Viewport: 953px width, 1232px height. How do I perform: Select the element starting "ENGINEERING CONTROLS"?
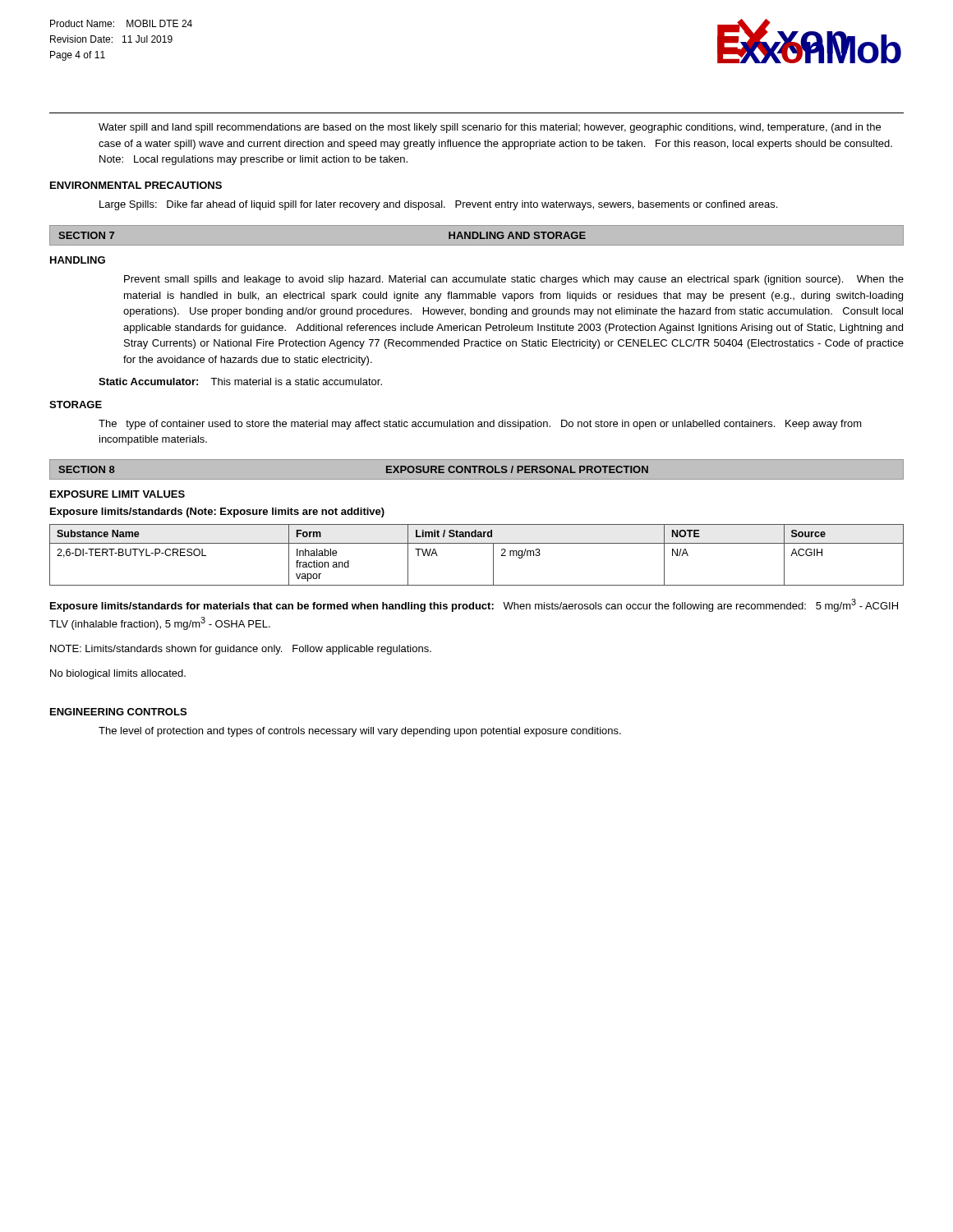118,712
